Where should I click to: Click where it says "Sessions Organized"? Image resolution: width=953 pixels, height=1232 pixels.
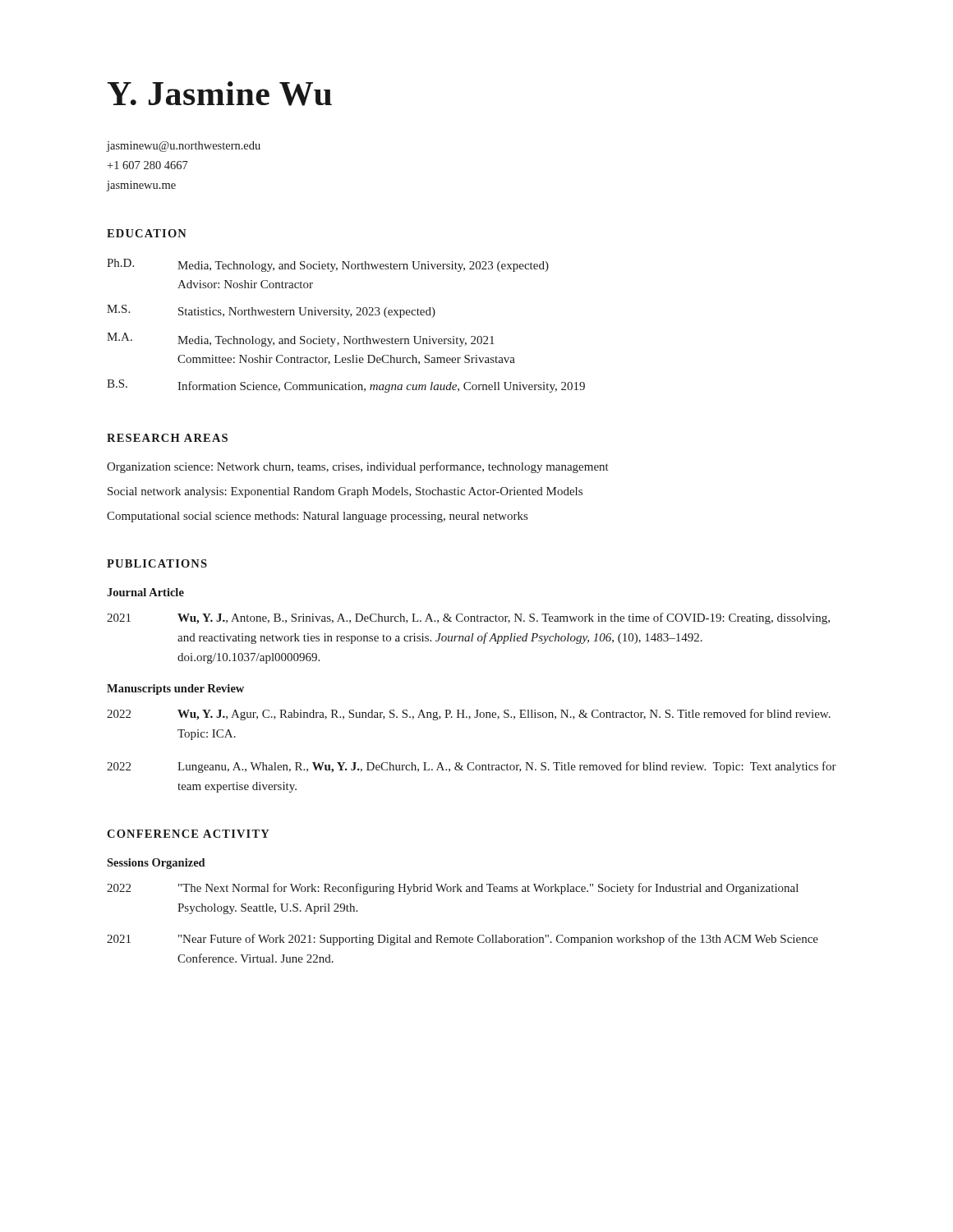156,863
